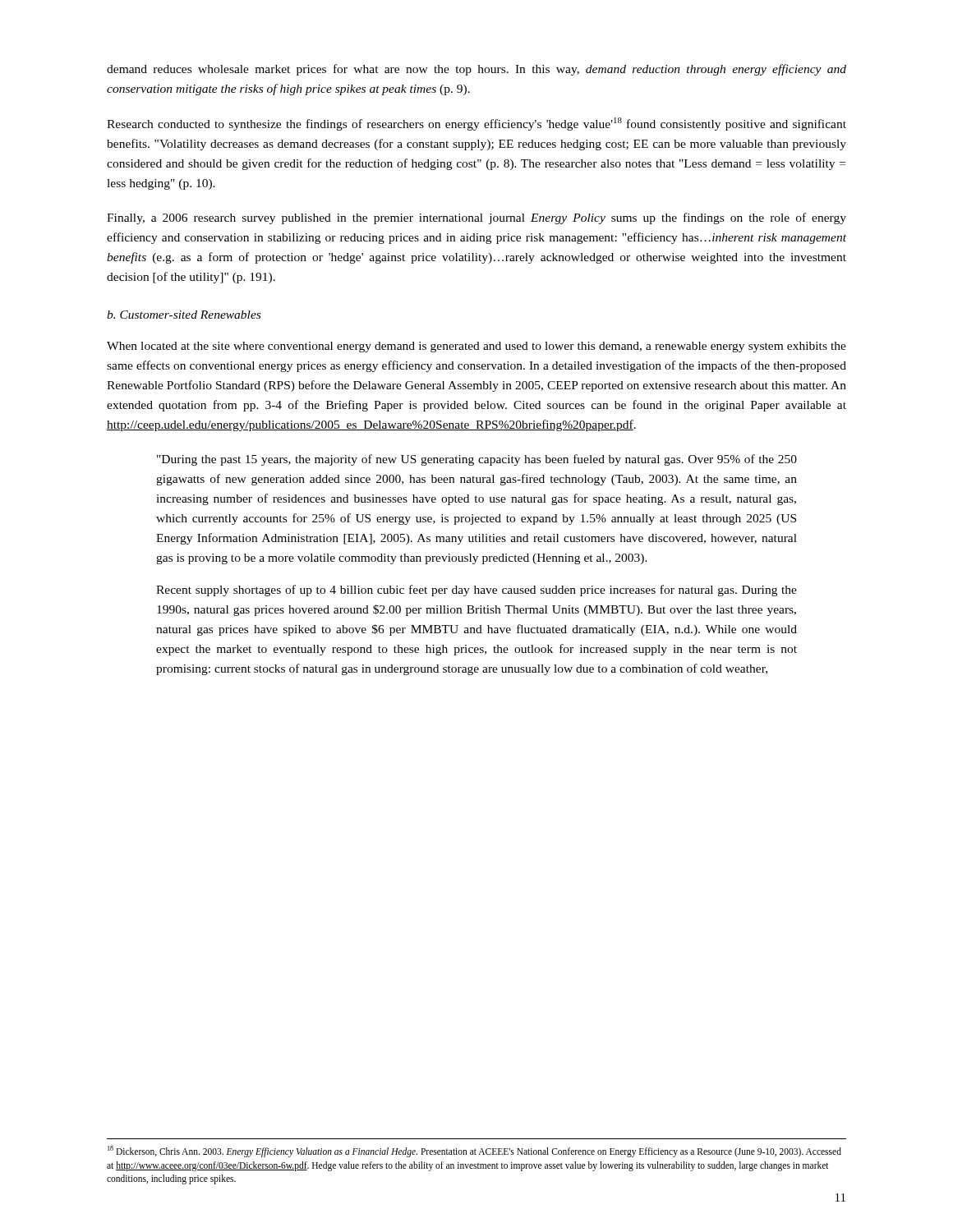The image size is (953, 1232).
Task: Point to the block beginning "Research conducted to synthesize the findings"
Action: point(476,153)
